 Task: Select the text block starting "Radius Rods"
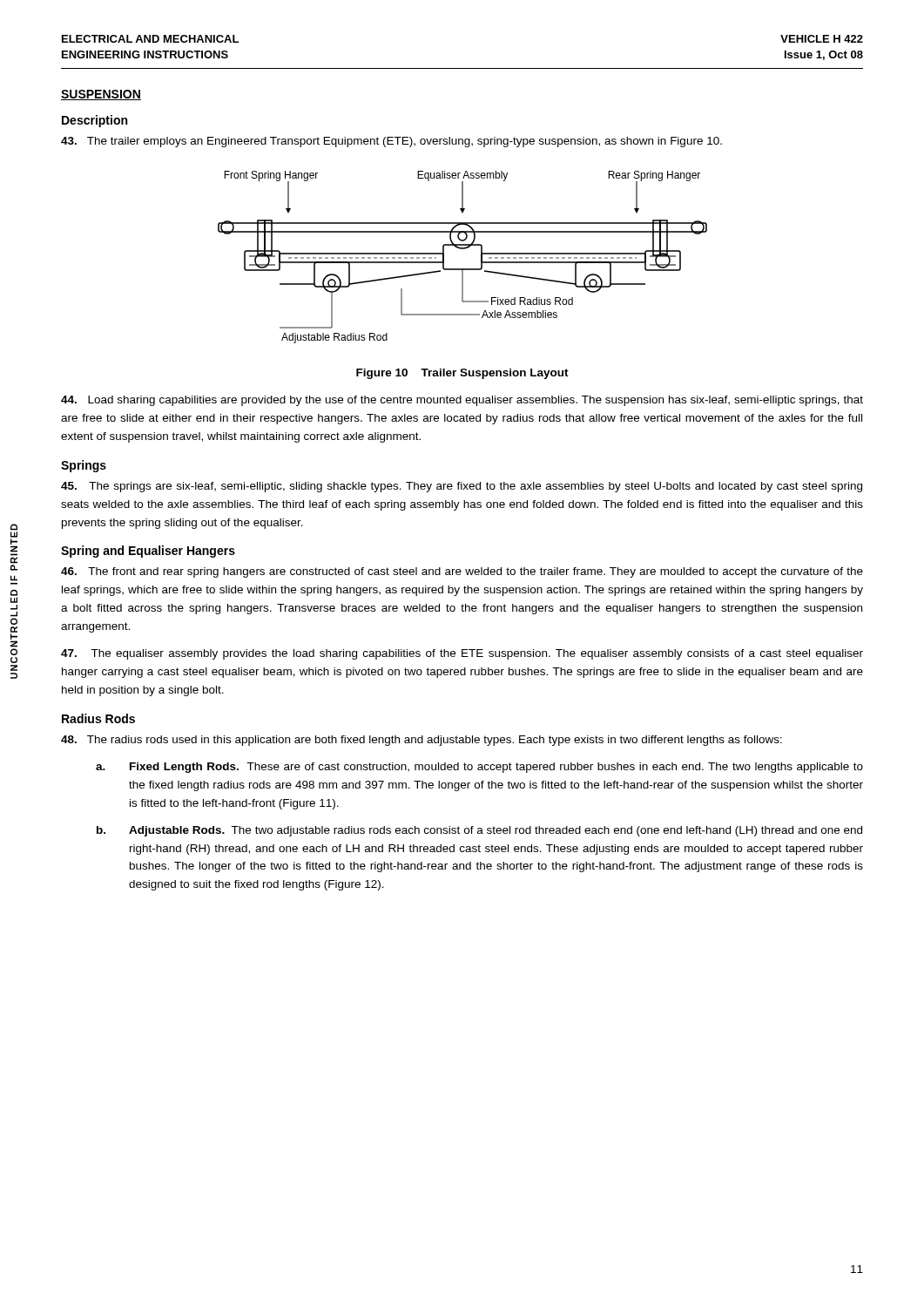coord(98,719)
